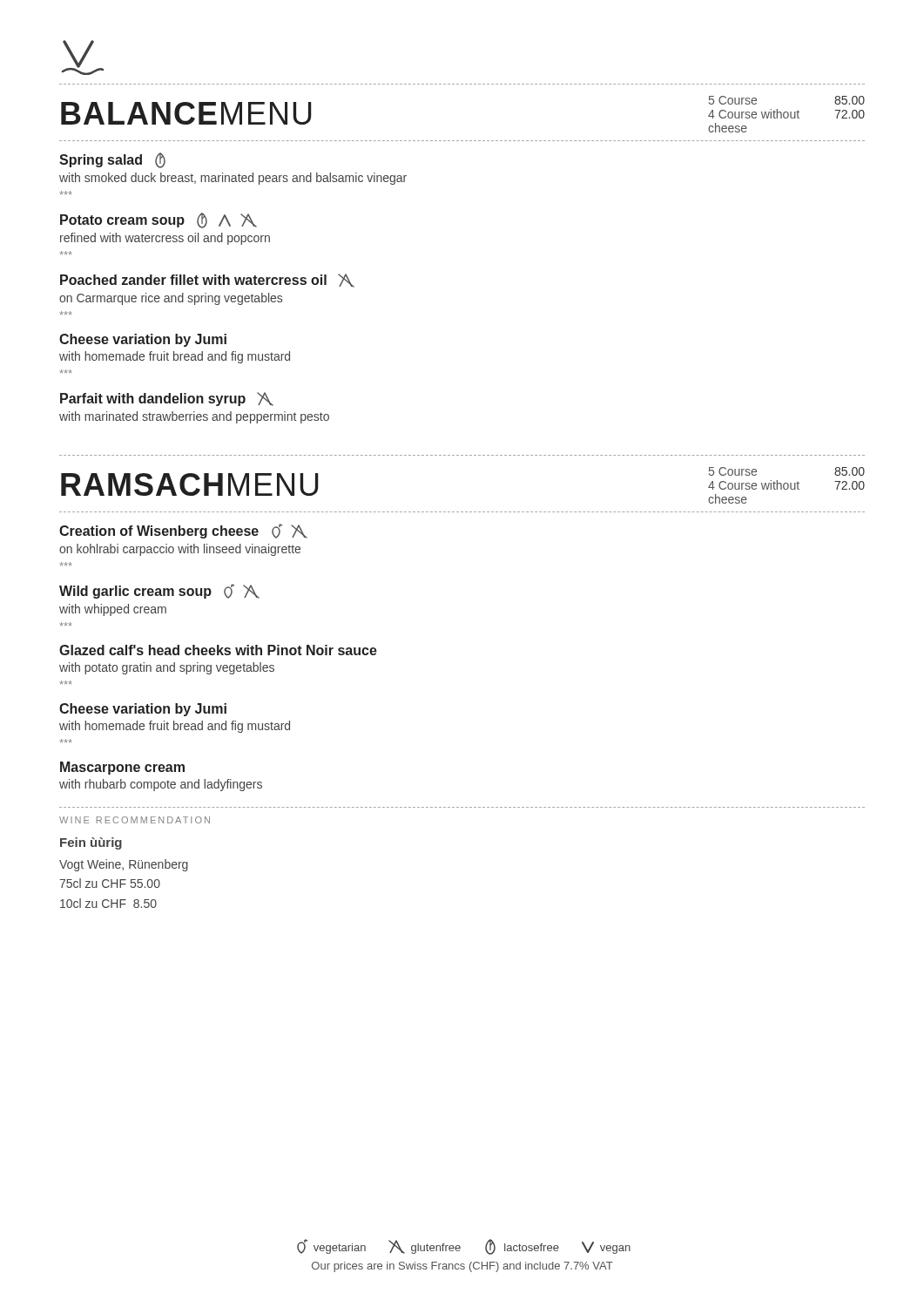Locate the section header with the text "Parfait with dandelion syrup"
924x1307 pixels.
167,399
